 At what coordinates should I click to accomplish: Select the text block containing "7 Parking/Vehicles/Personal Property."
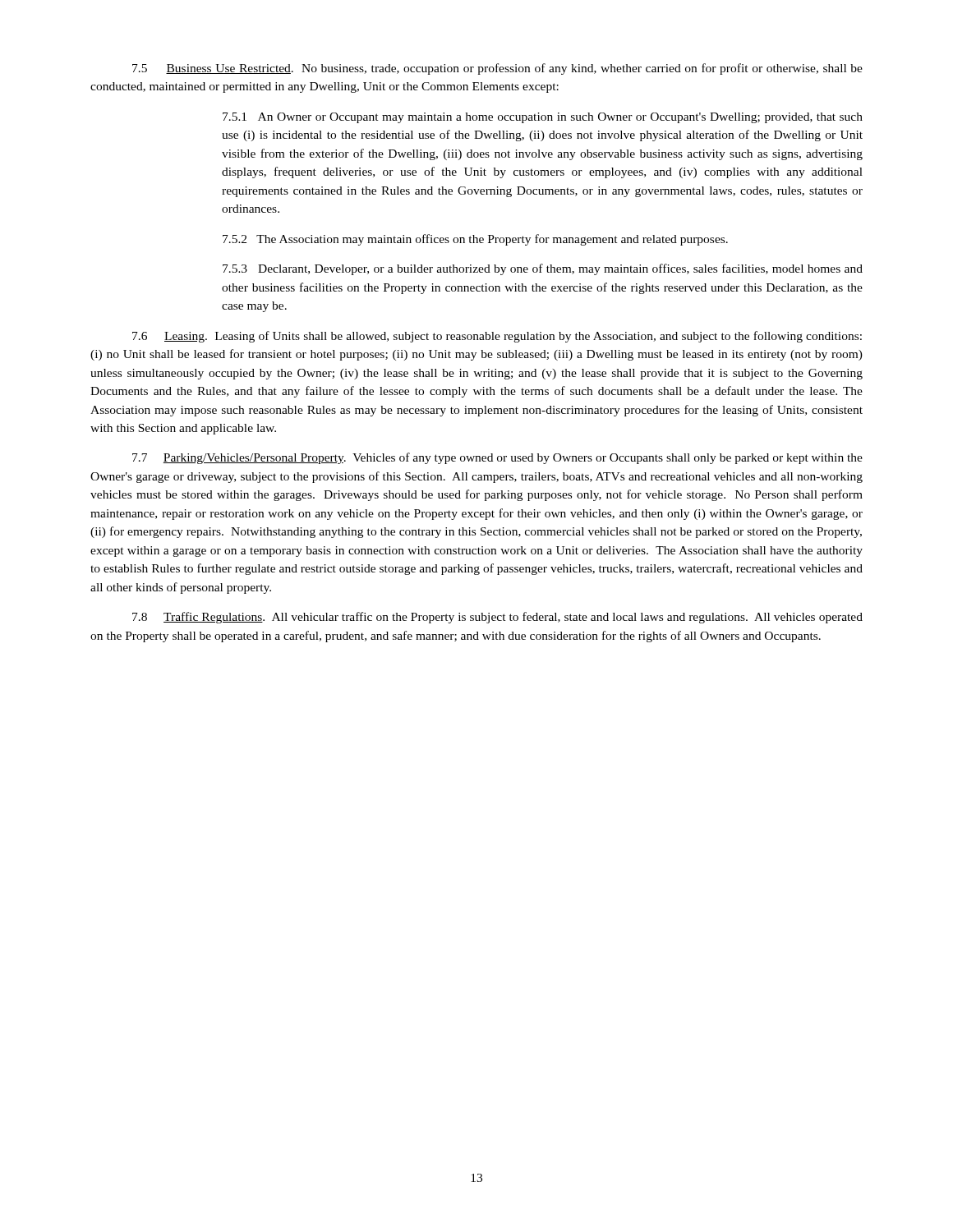pos(476,522)
